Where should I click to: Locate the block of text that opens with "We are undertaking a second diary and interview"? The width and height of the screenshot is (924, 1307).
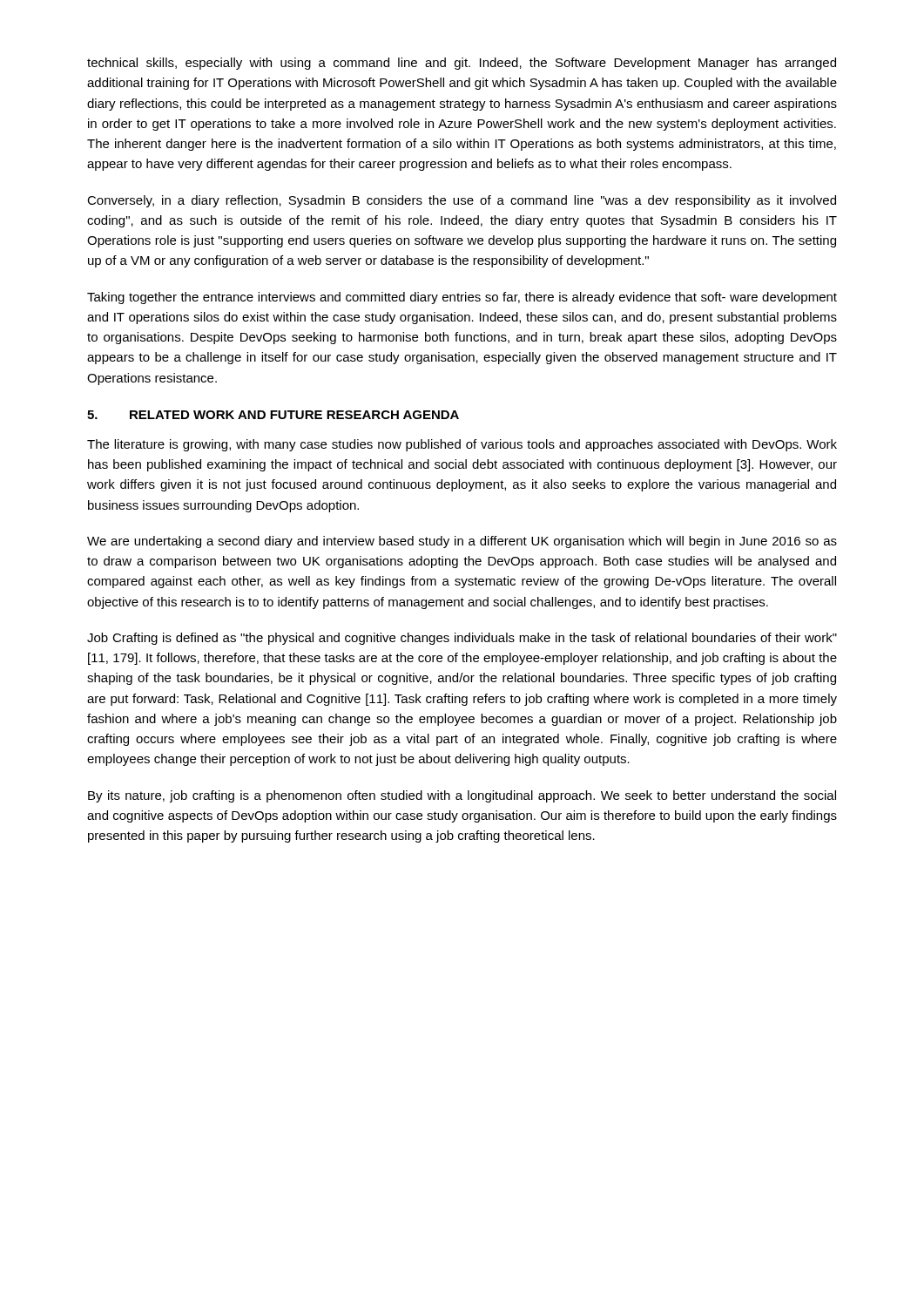tap(462, 571)
